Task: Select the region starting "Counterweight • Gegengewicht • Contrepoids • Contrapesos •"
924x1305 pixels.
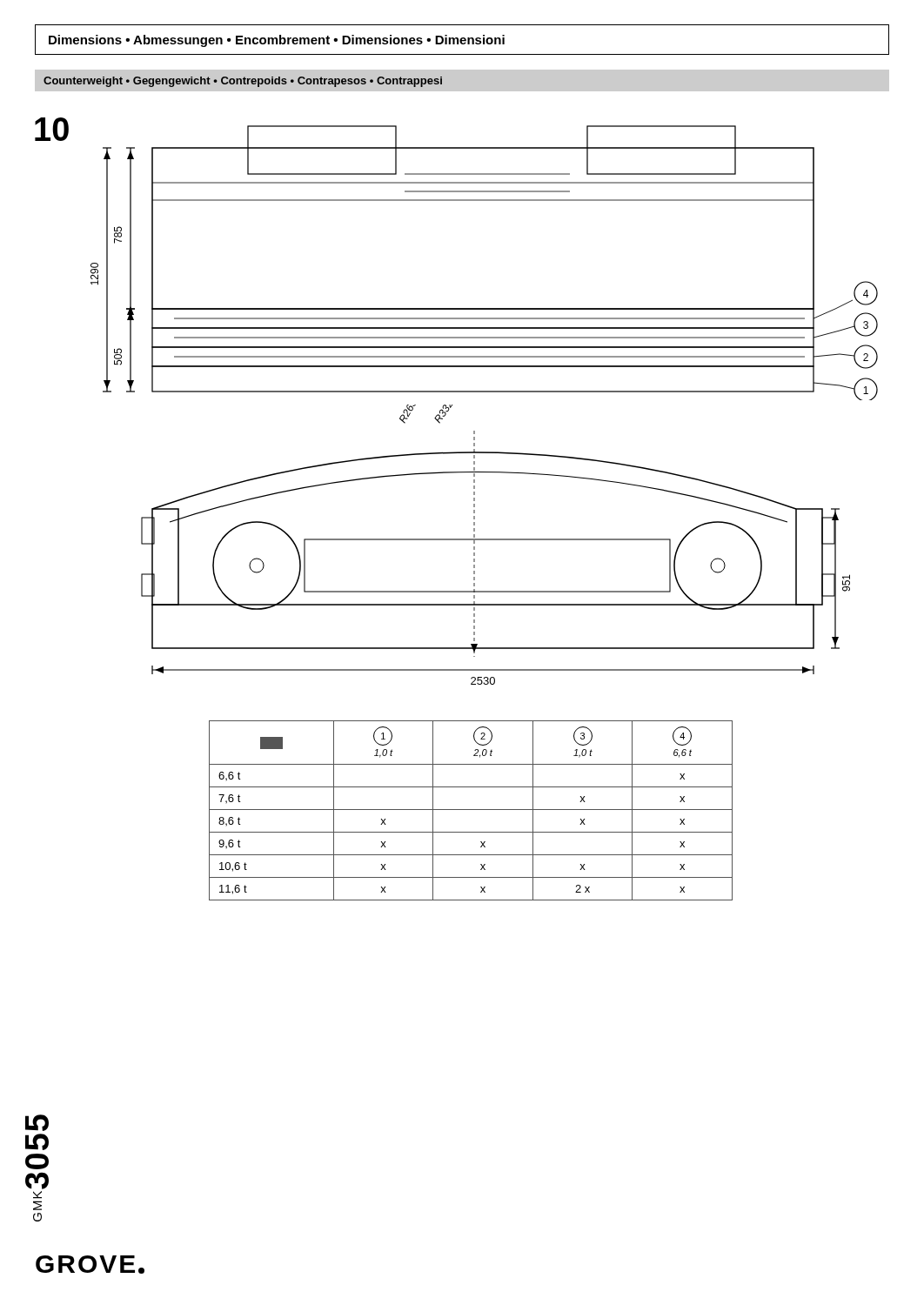Action: tap(243, 81)
